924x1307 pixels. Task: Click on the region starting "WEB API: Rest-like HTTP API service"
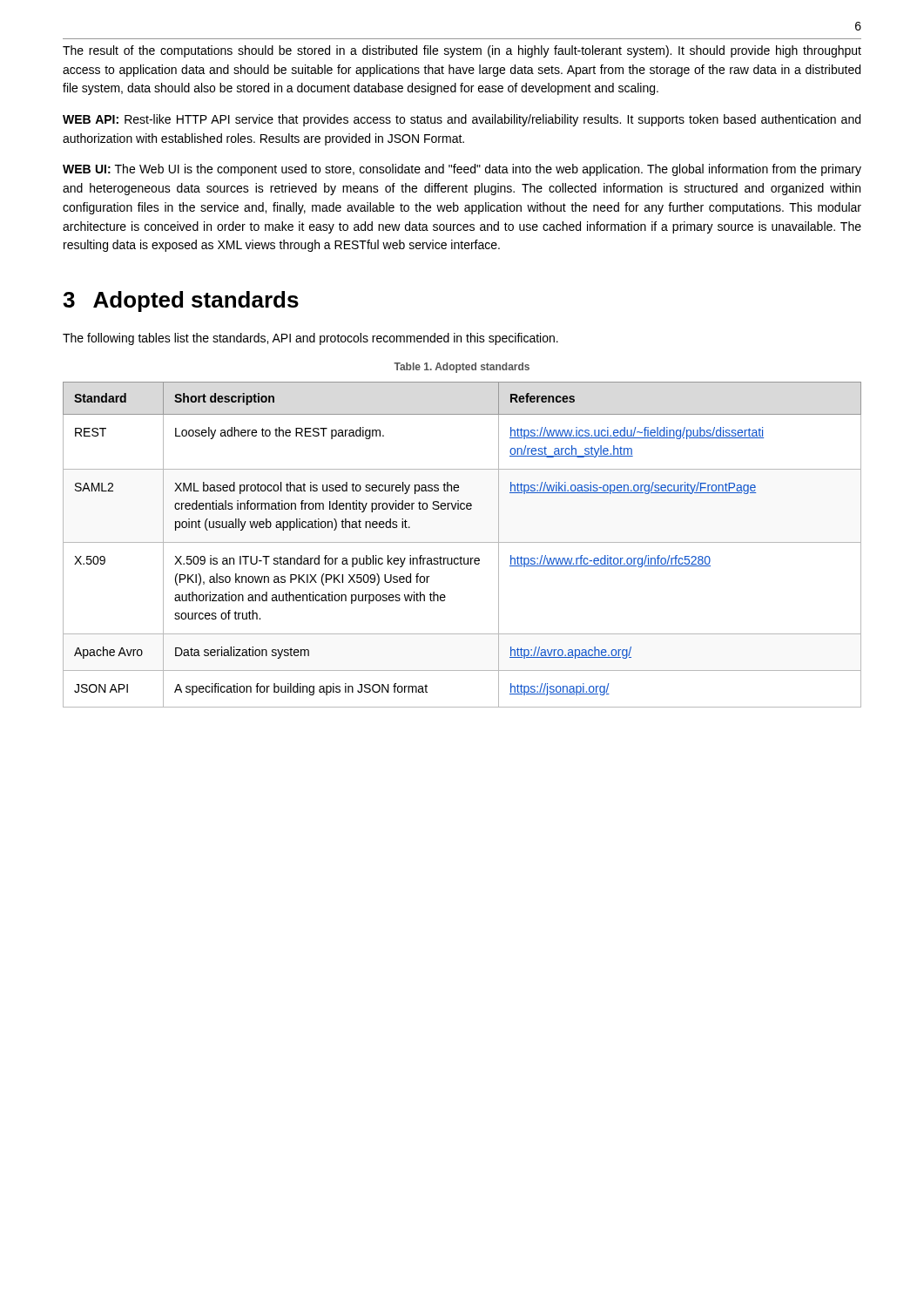[462, 129]
